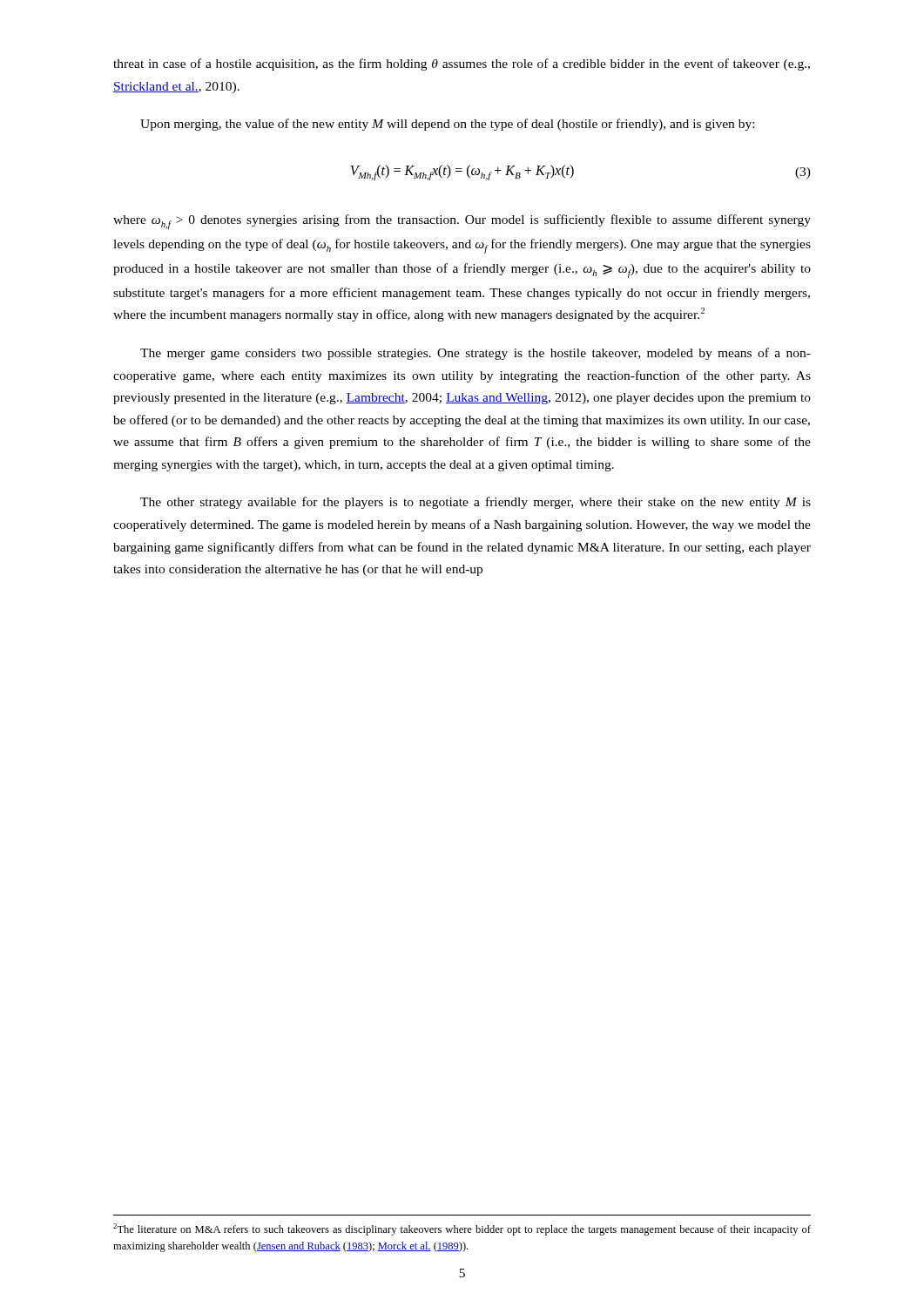Where is the passage that starts "2The literature on M&A refers to"?
The image size is (924, 1307).
pos(462,1238)
